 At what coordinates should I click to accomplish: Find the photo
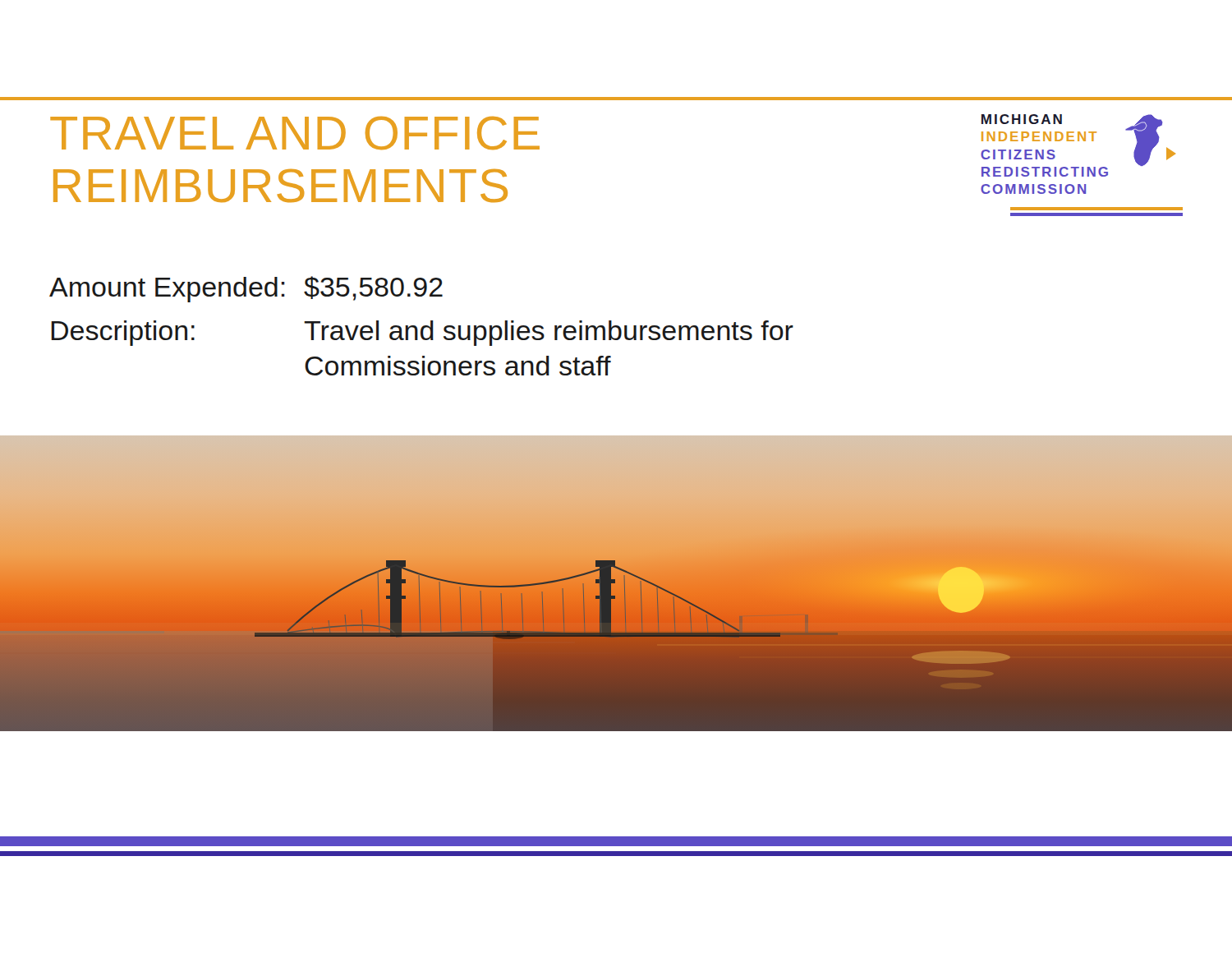pos(616,583)
